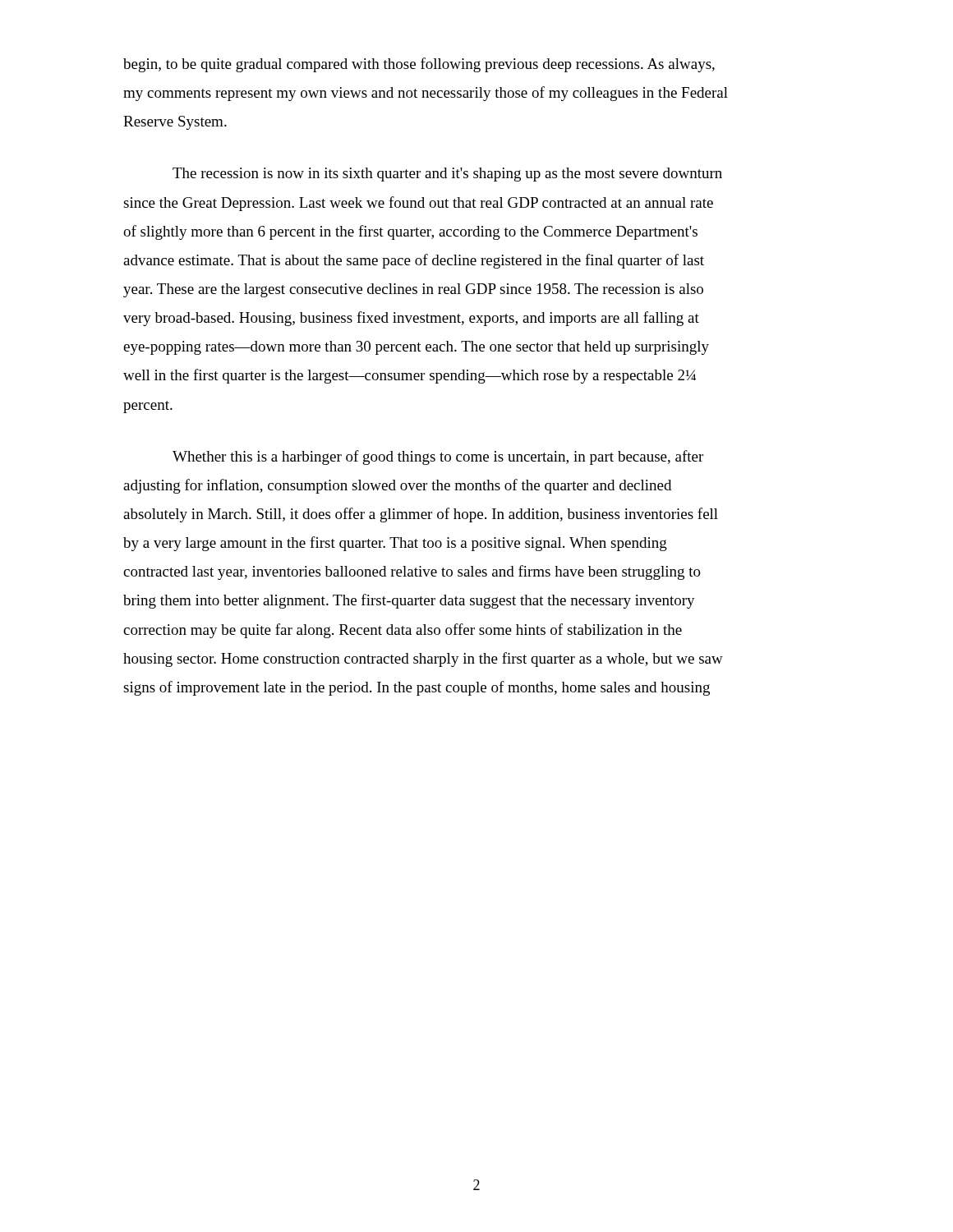Image resolution: width=953 pixels, height=1232 pixels.
Task: Find the block starting "The recession is now in its sixth"
Action: coord(476,289)
